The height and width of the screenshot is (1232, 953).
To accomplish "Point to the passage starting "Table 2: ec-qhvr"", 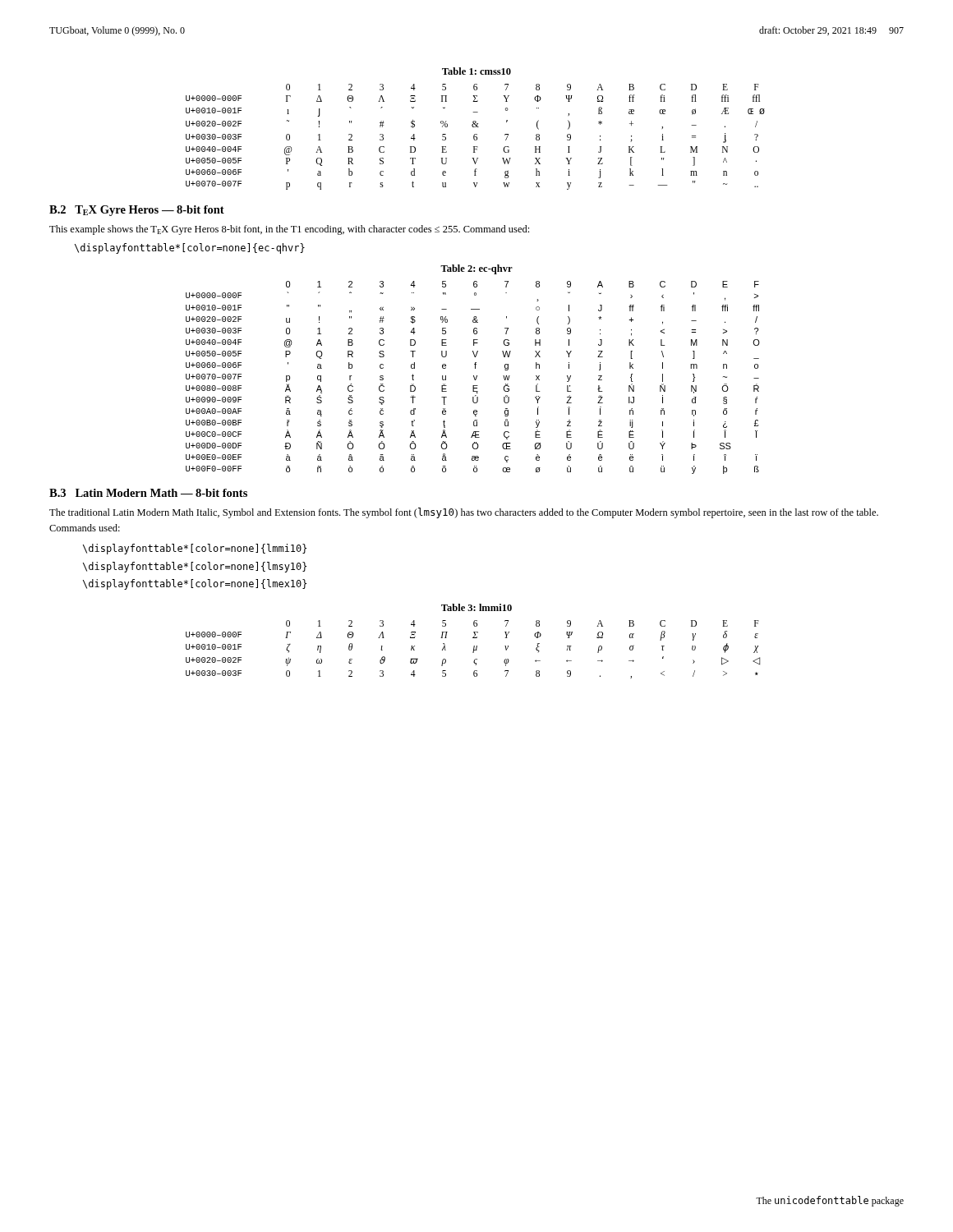I will tap(476, 269).
